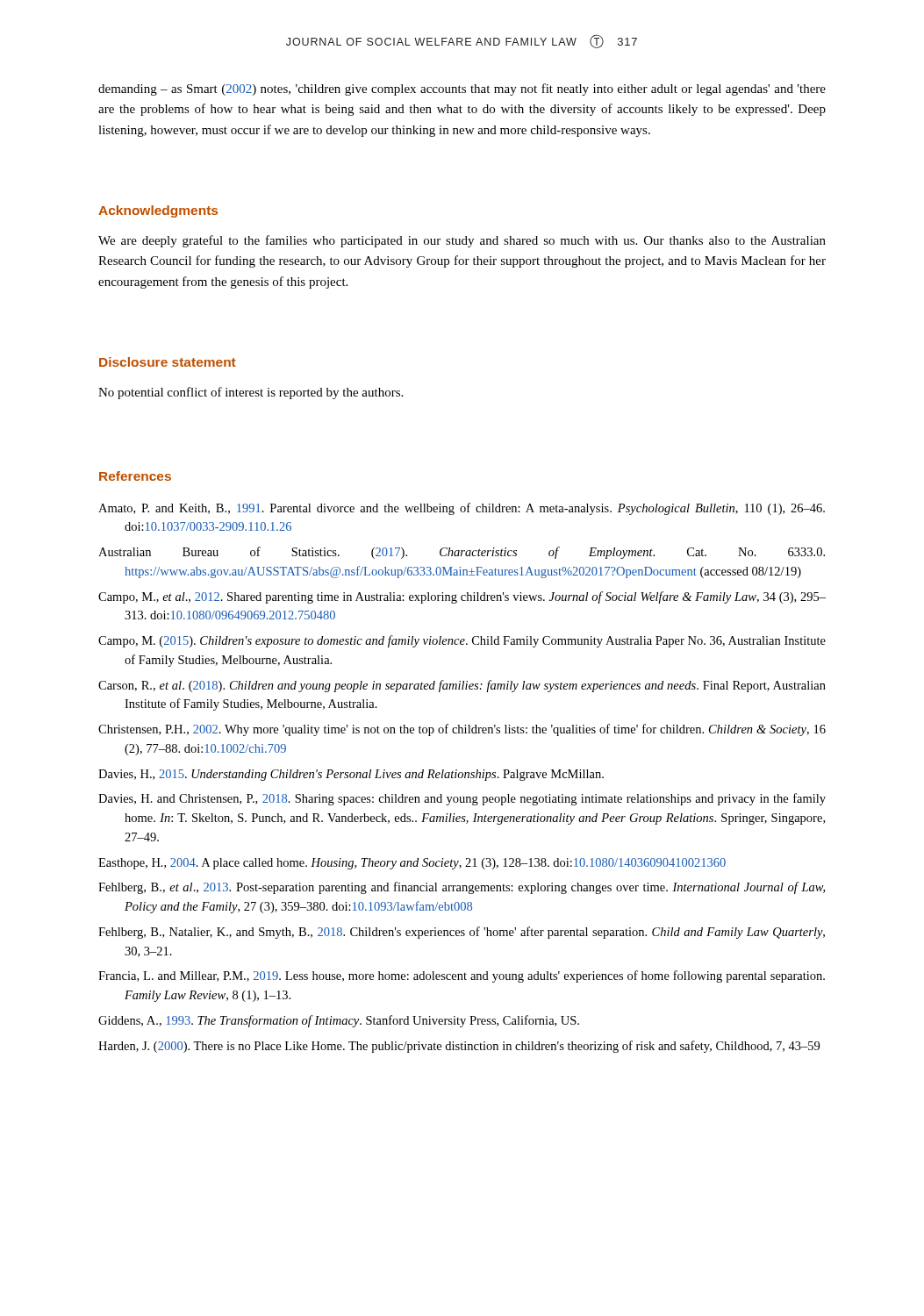Locate the text block starting "Harden, J. (2000). There"
The image size is (924, 1316).
pyautogui.click(x=459, y=1045)
